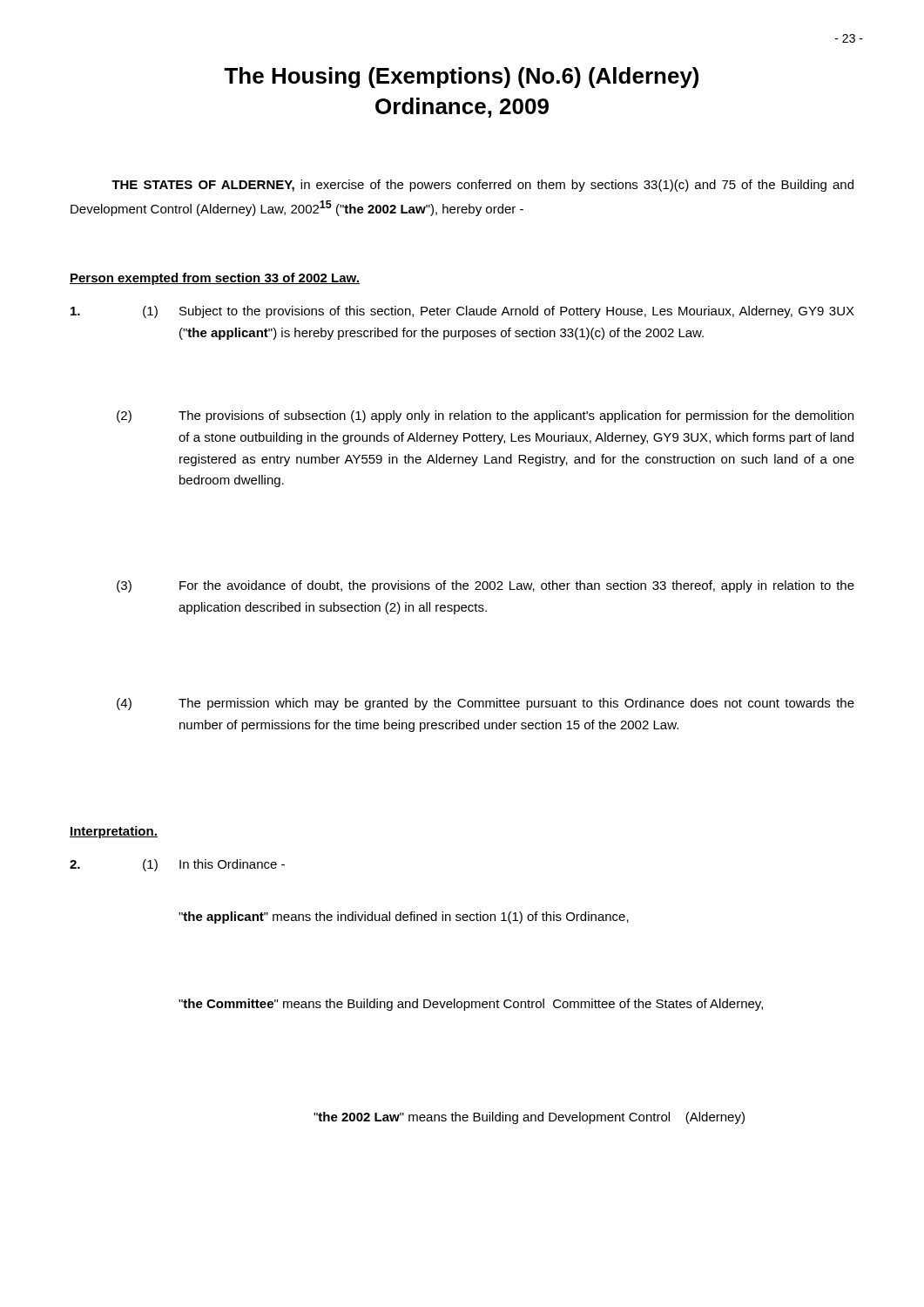Locate the text block starting "(3) For the avoidance"
The height and width of the screenshot is (1307, 924).
[462, 597]
